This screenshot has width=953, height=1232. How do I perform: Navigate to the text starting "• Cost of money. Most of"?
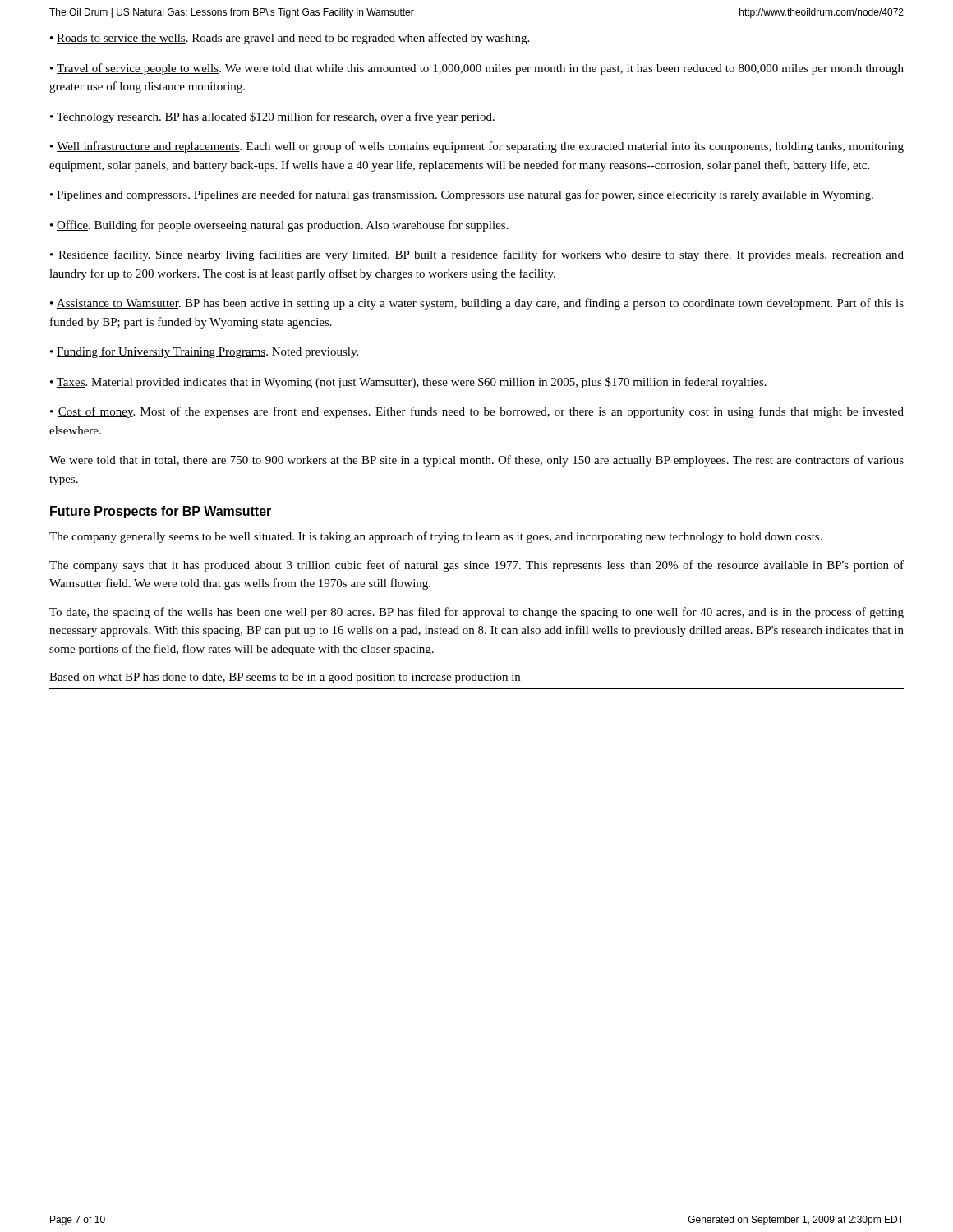point(476,421)
